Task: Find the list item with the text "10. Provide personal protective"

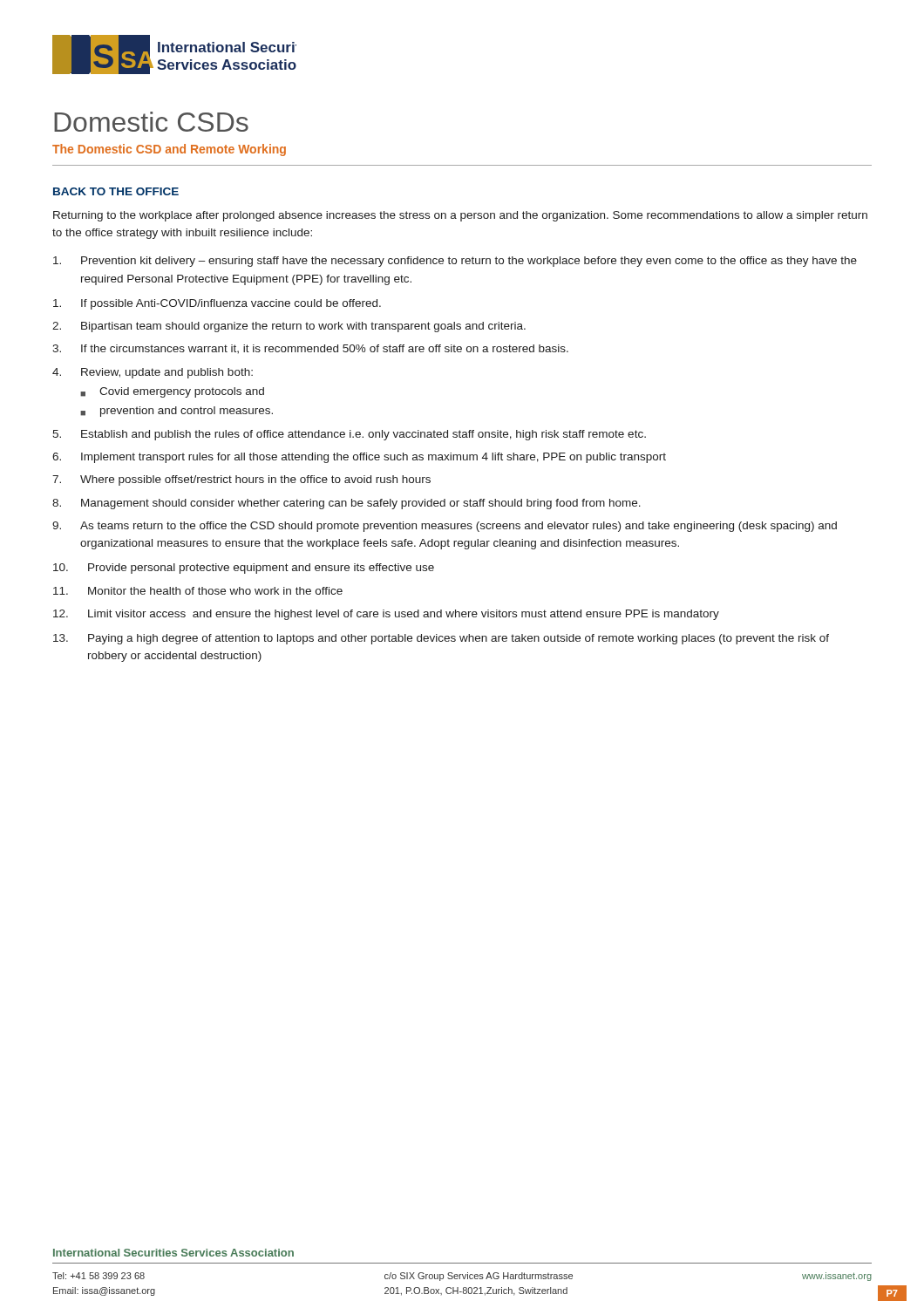Action: click(244, 569)
